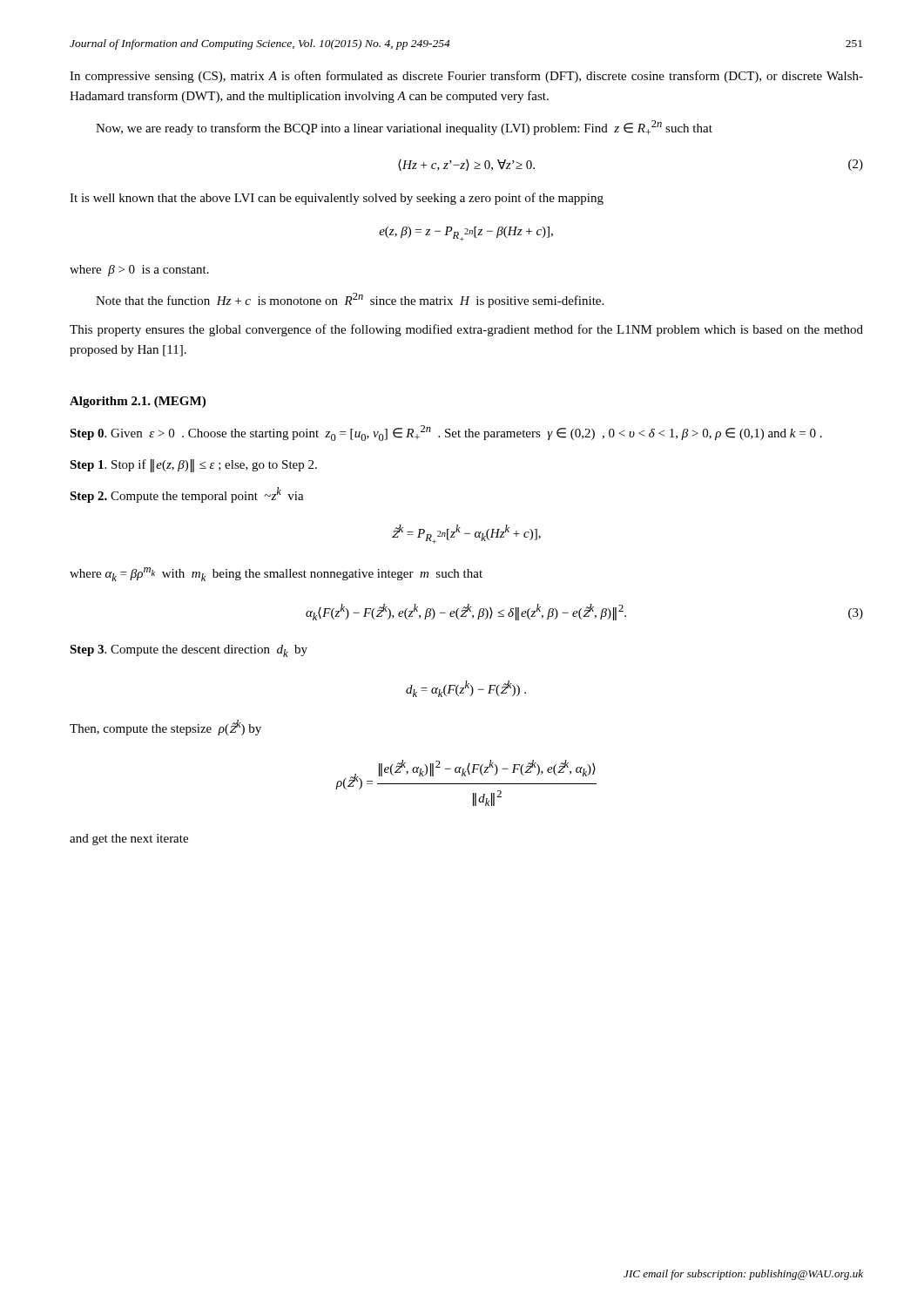Screen dimensions: 1307x924
Task: Where does it say "and get the next iterate"?
Action: point(129,838)
